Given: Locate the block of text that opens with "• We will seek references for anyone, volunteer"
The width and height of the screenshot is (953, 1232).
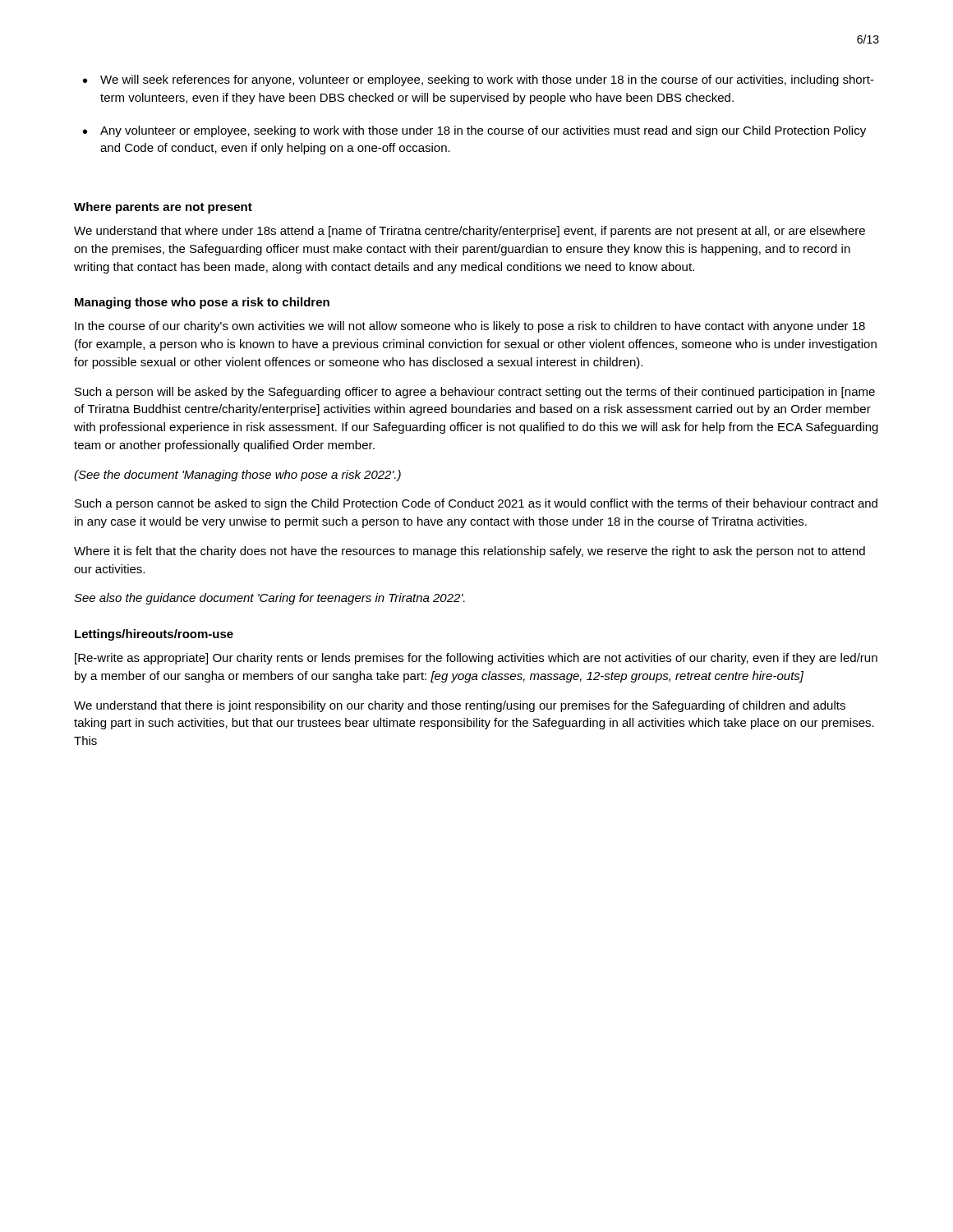Looking at the screenshot, I should point(481,88).
